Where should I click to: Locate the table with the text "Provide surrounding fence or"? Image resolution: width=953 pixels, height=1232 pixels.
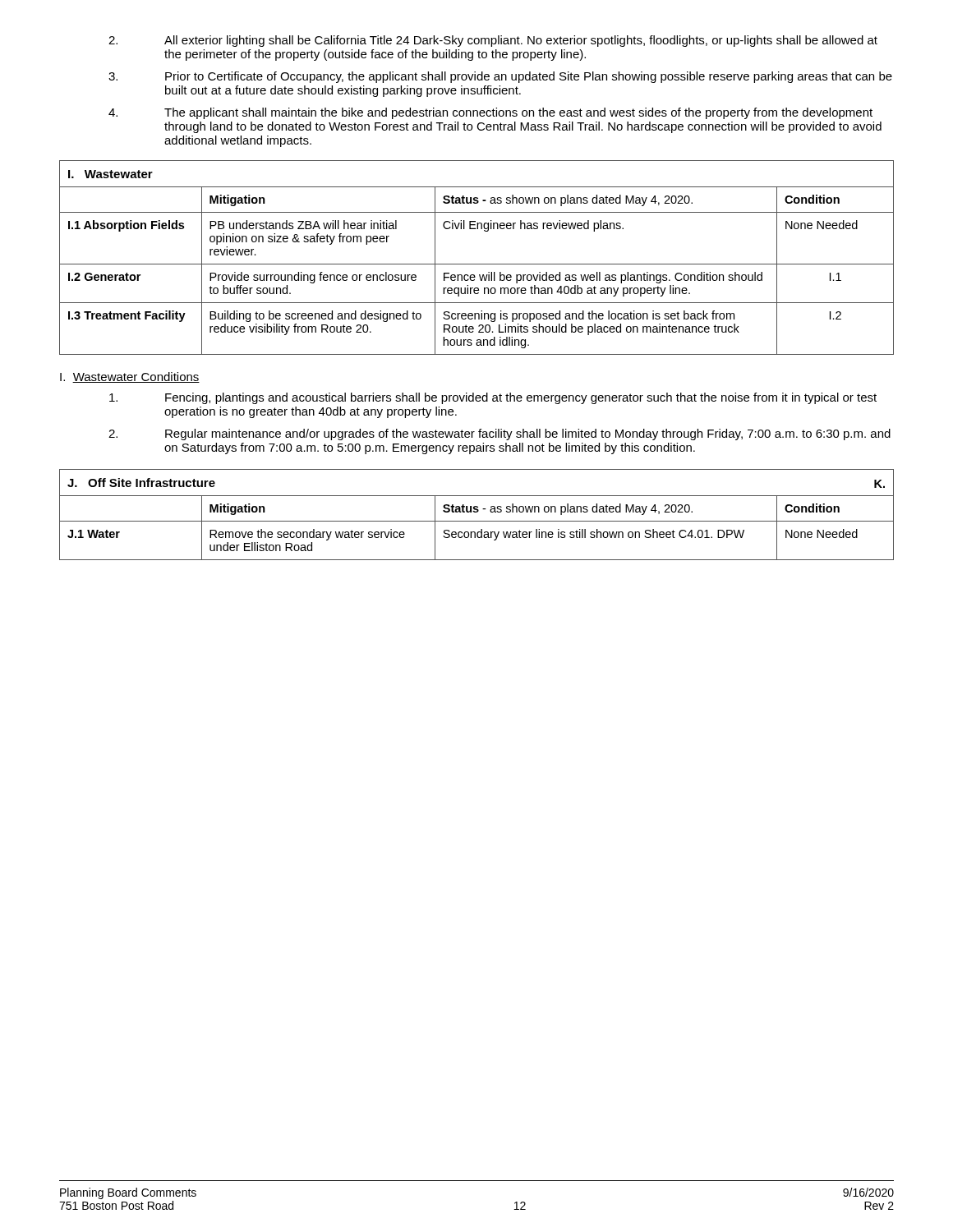point(476,257)
